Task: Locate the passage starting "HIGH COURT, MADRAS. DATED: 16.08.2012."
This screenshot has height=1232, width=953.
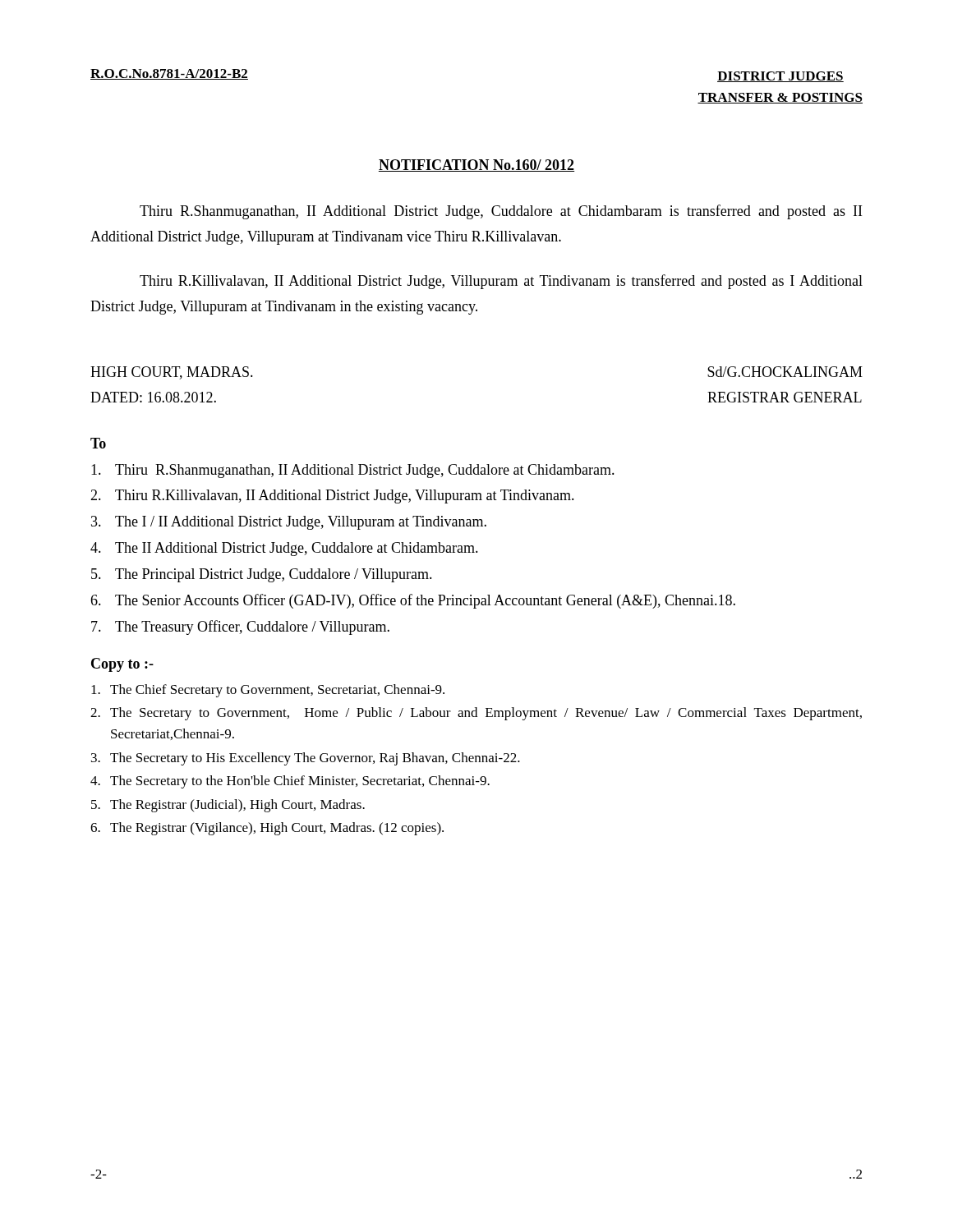Action: coord(172,385)
